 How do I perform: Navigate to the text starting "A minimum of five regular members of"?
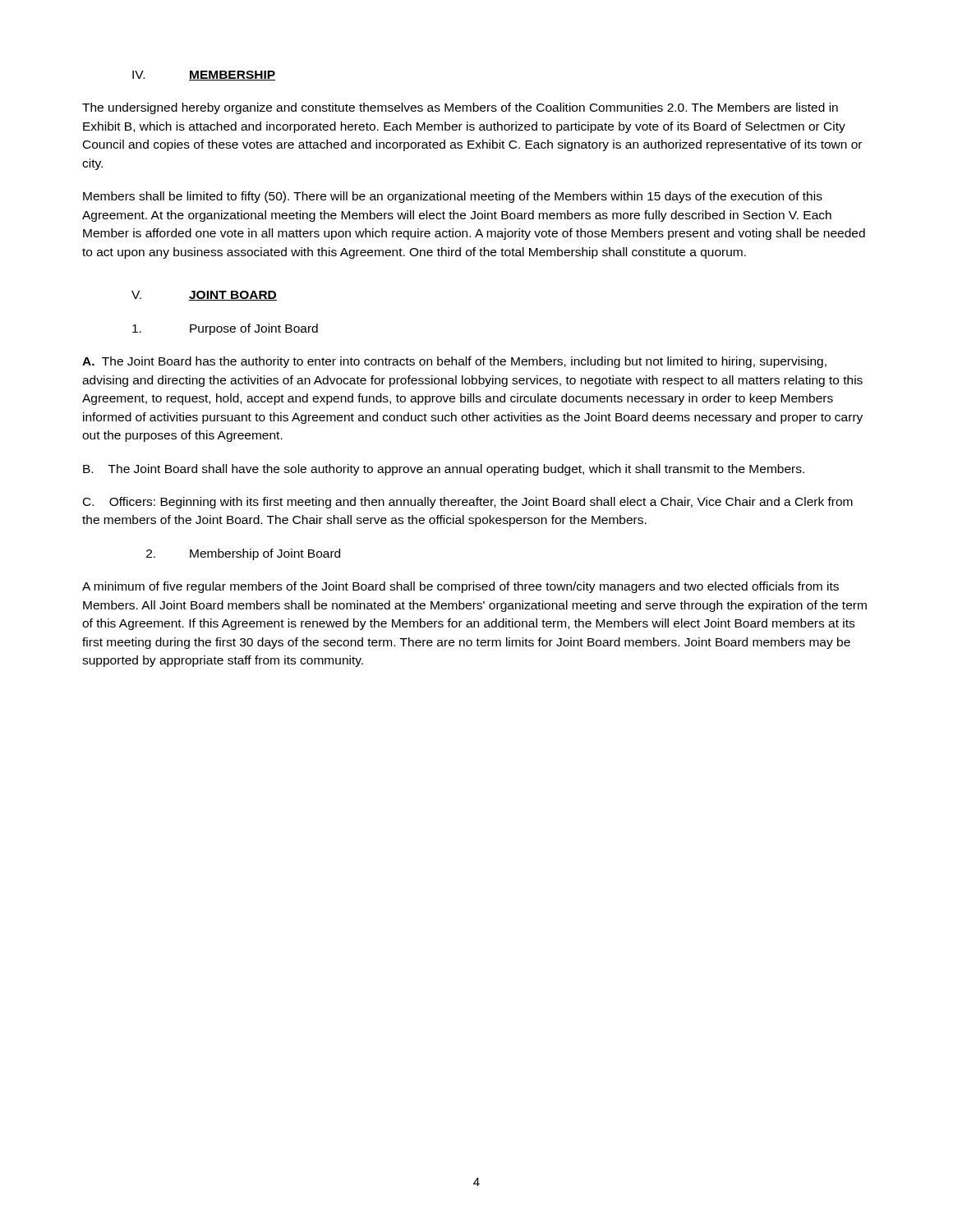pyautogui.click(x=475, y=623)
